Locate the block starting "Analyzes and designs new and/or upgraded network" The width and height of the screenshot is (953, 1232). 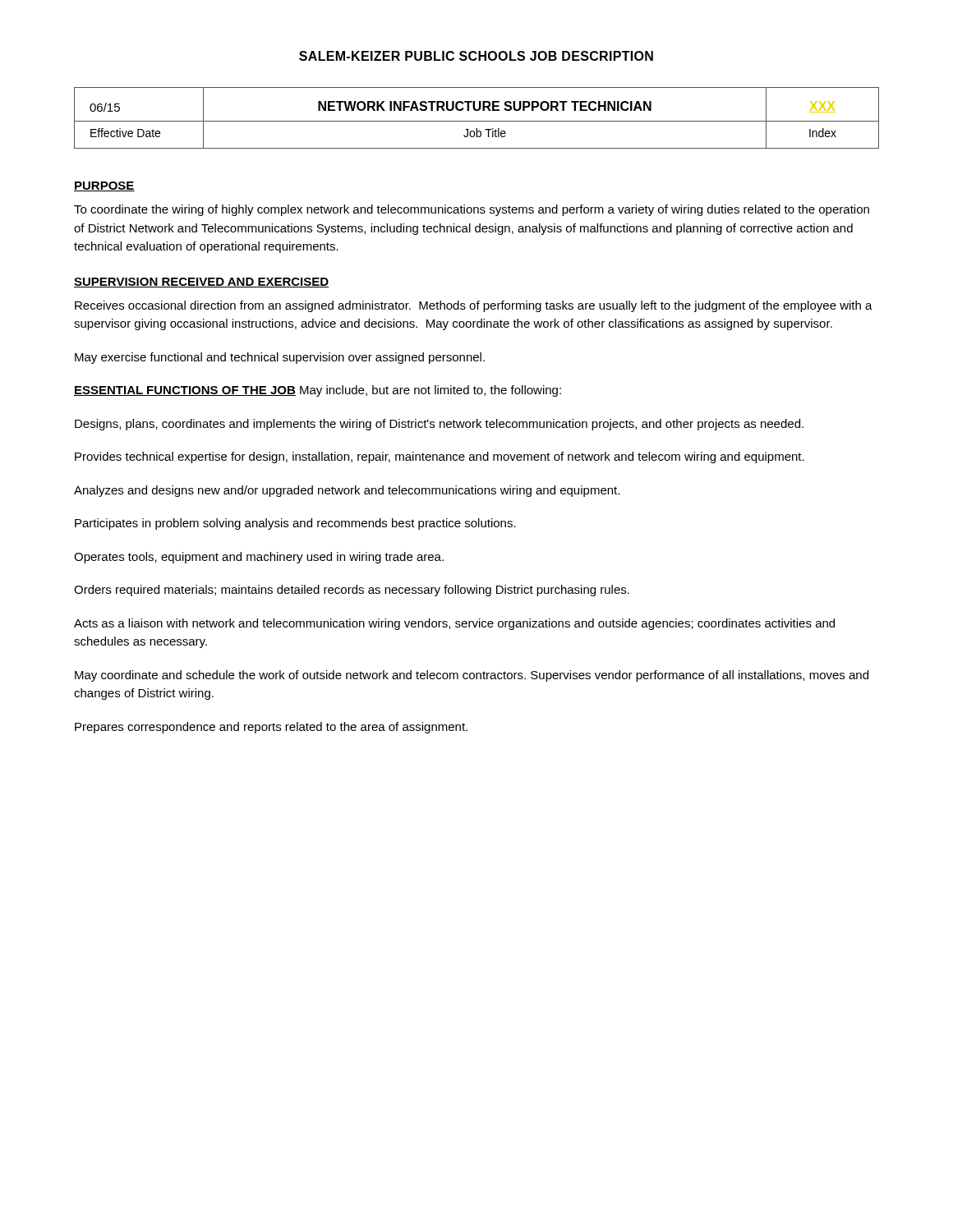pos(347,490)
